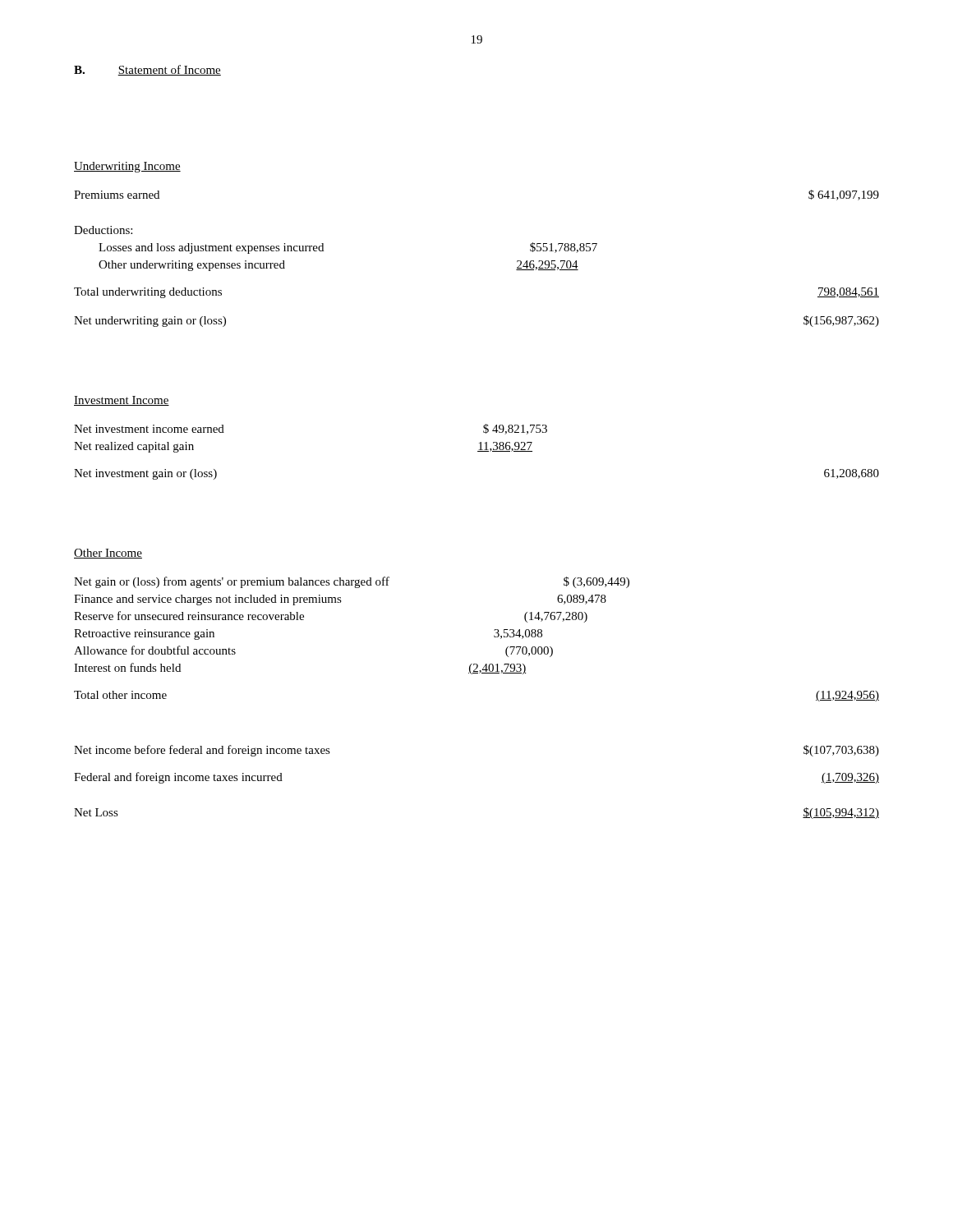
Task: Find the text that says "Total other income (11,924,956)"
Action: point(120,696)
